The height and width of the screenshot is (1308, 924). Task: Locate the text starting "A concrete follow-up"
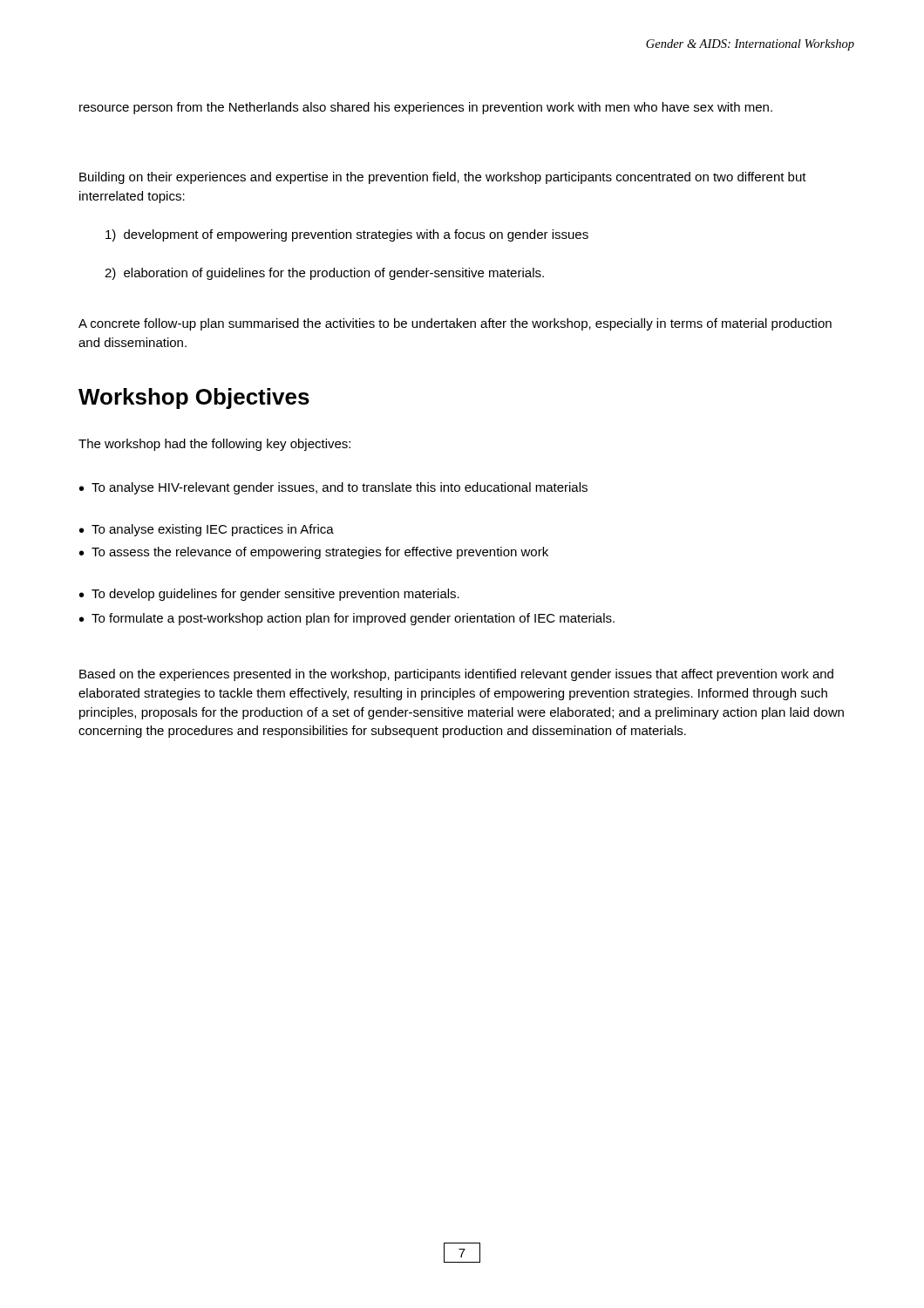[x=455, y=333]
